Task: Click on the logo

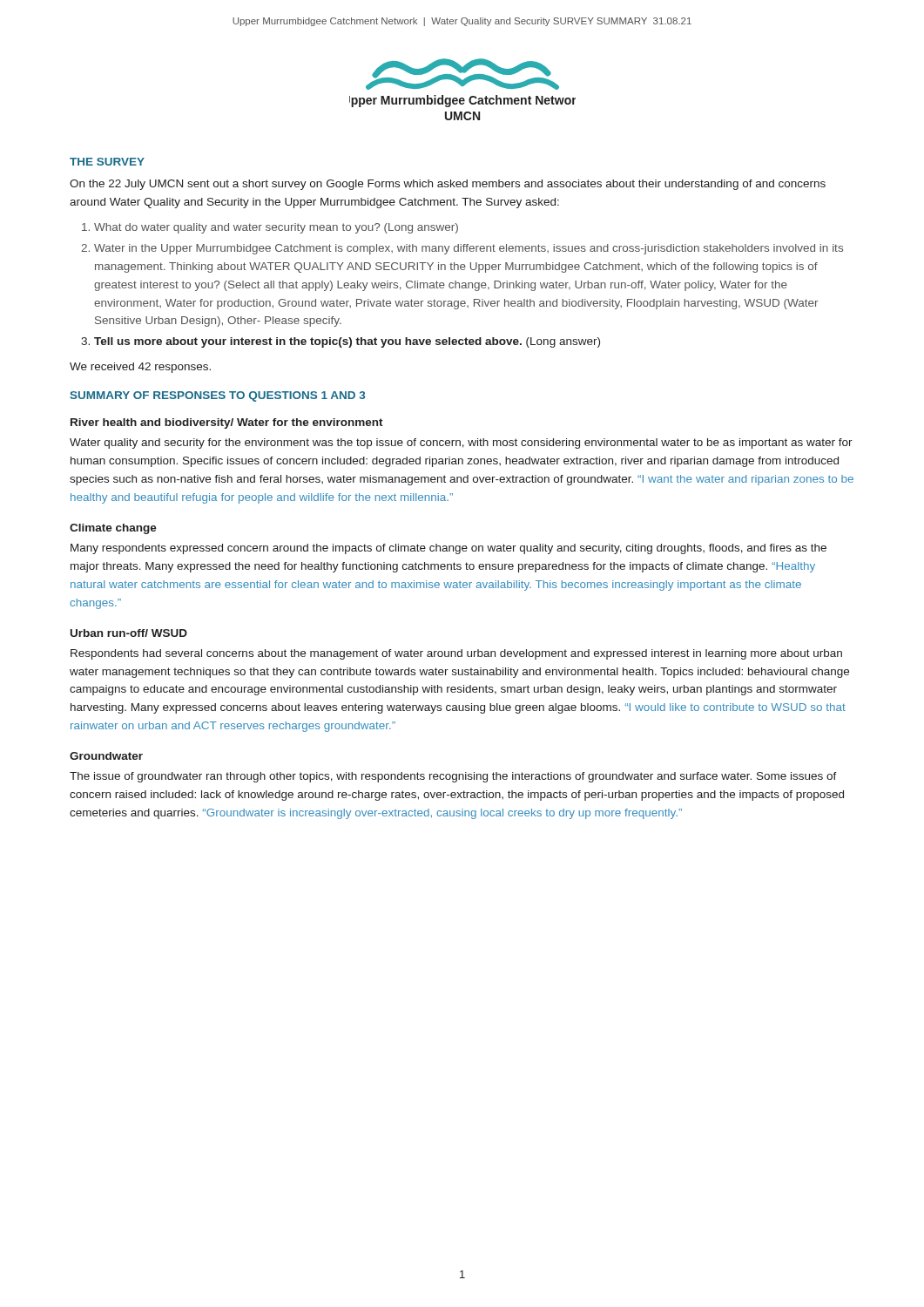Action: coord(462,93)
